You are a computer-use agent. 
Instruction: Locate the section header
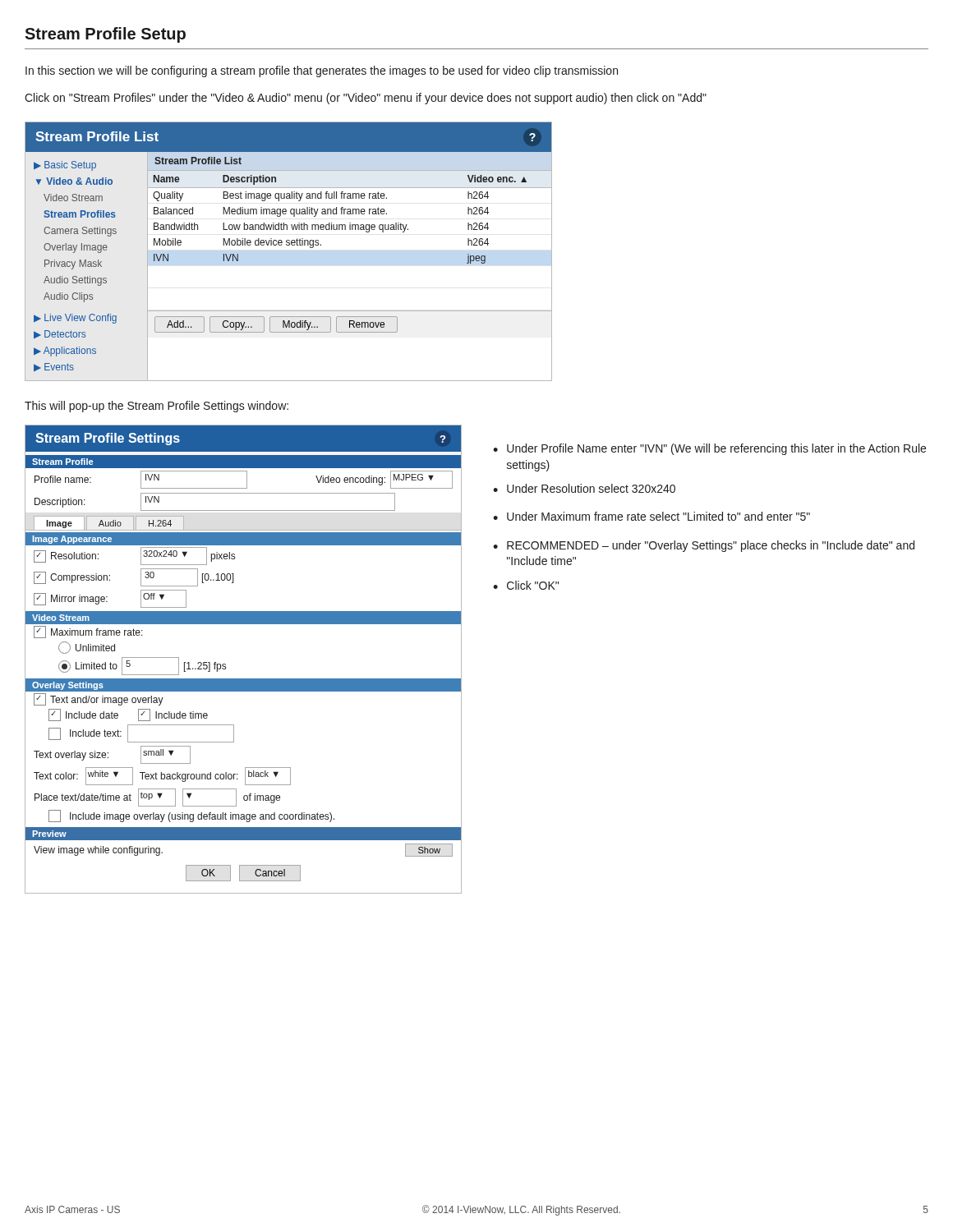pyautogui.click(x=476, y=37)
